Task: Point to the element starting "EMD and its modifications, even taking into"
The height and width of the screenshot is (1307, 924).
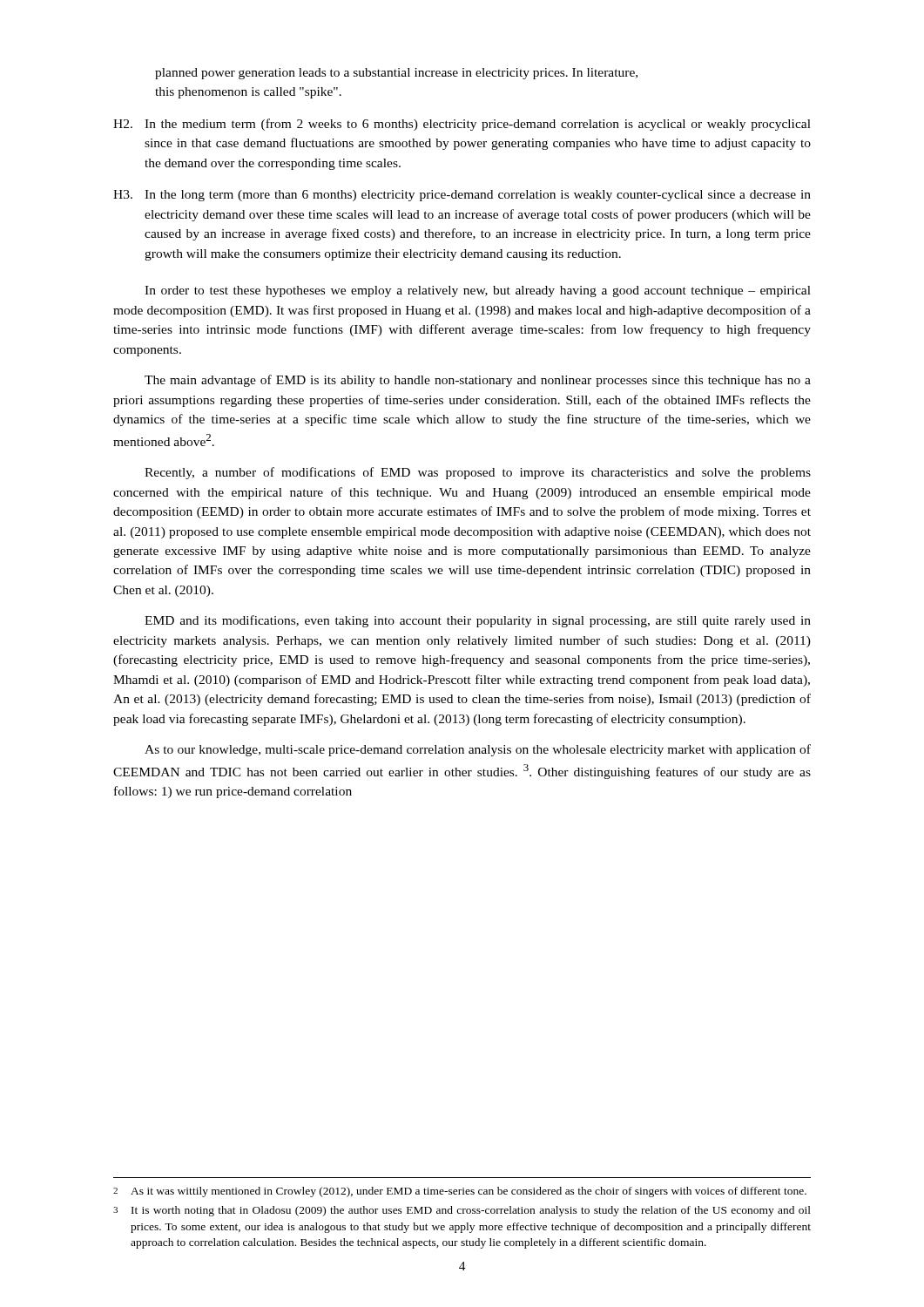Action: point(462,670)
